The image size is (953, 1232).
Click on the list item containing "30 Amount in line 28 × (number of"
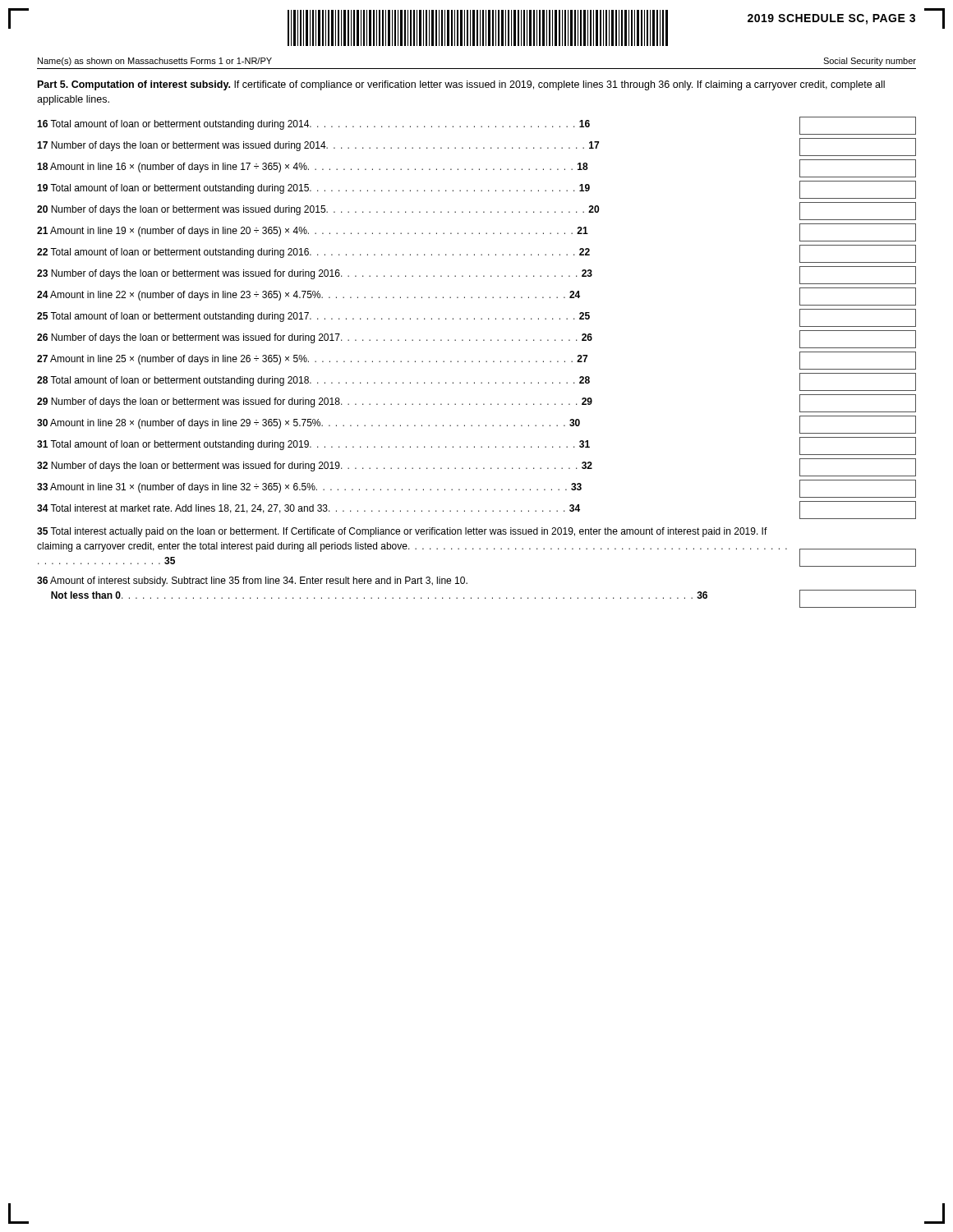pyautogui.click(x=476, y=424)
